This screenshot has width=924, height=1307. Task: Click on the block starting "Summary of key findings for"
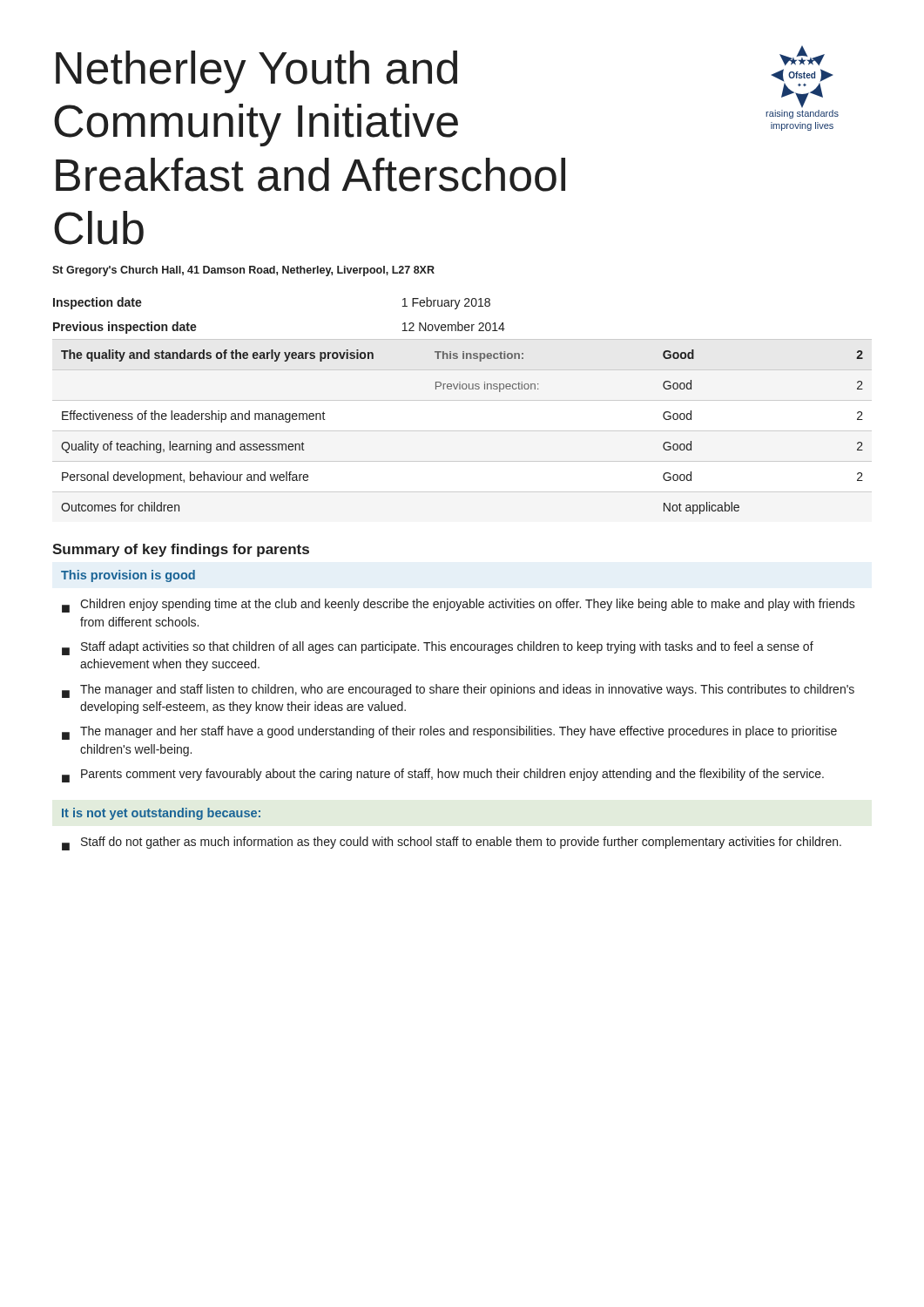coord(181,550)
